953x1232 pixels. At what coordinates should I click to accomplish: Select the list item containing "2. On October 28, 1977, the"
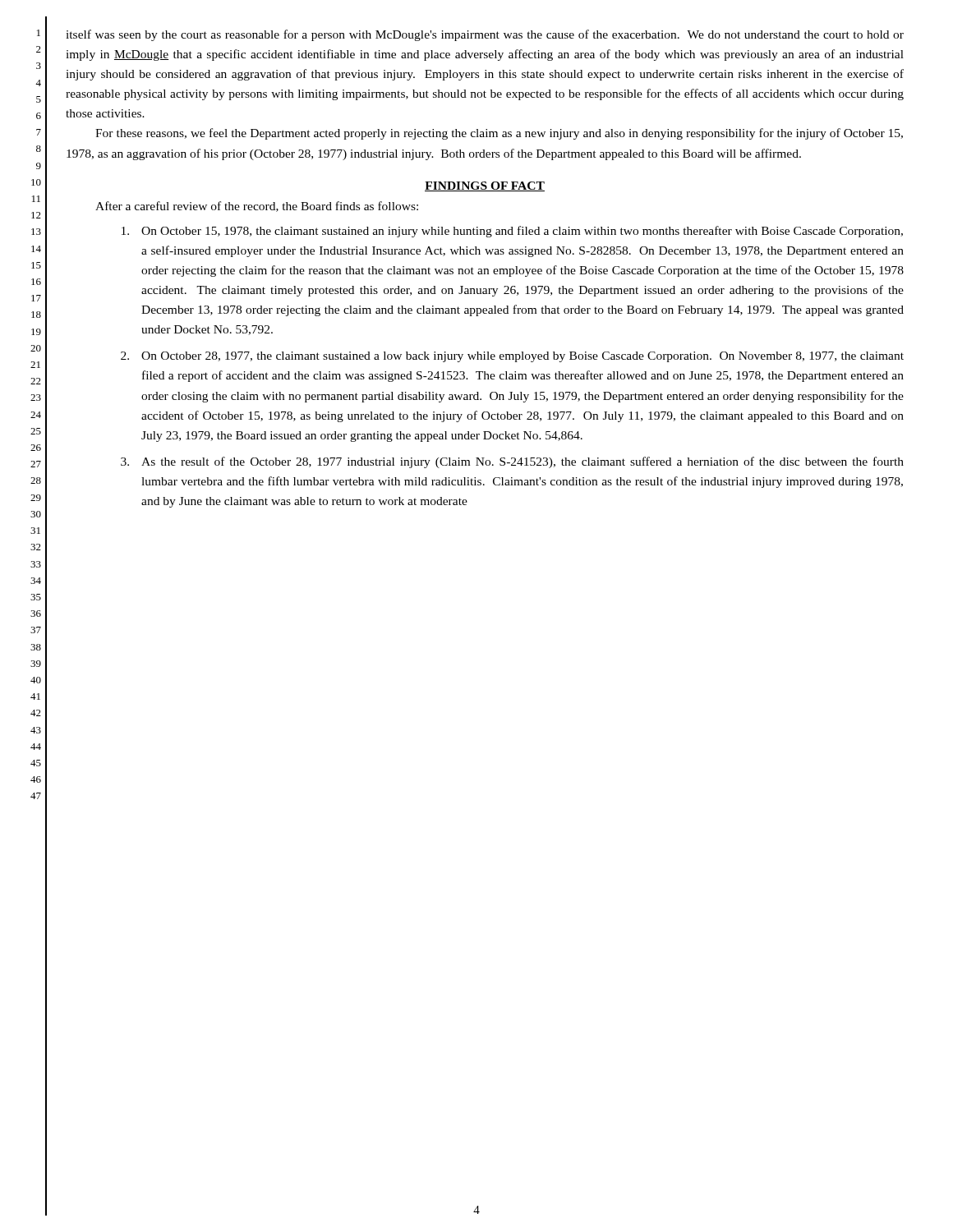click(x=500, y=396)
